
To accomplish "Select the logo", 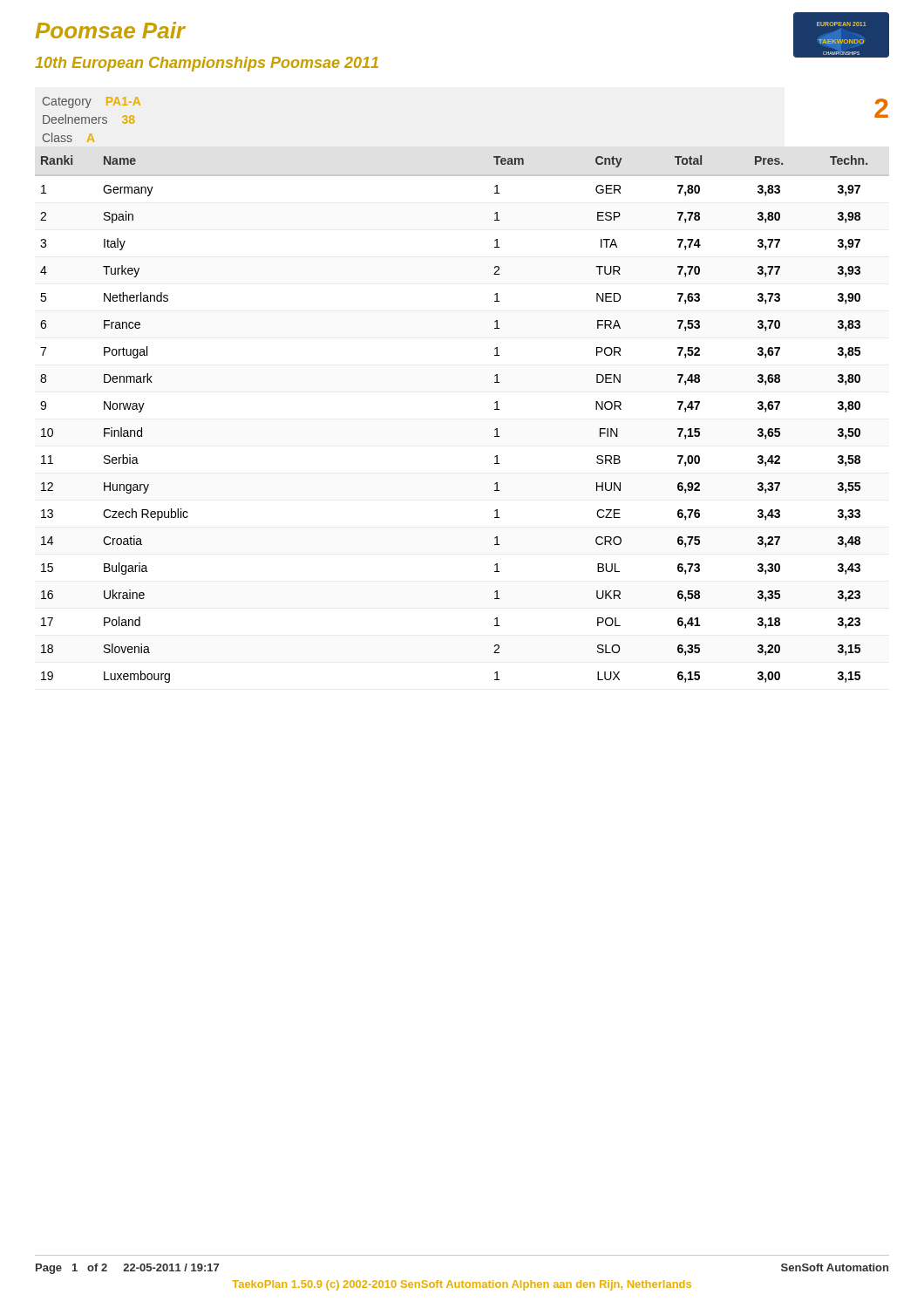I will click(841, 35).
